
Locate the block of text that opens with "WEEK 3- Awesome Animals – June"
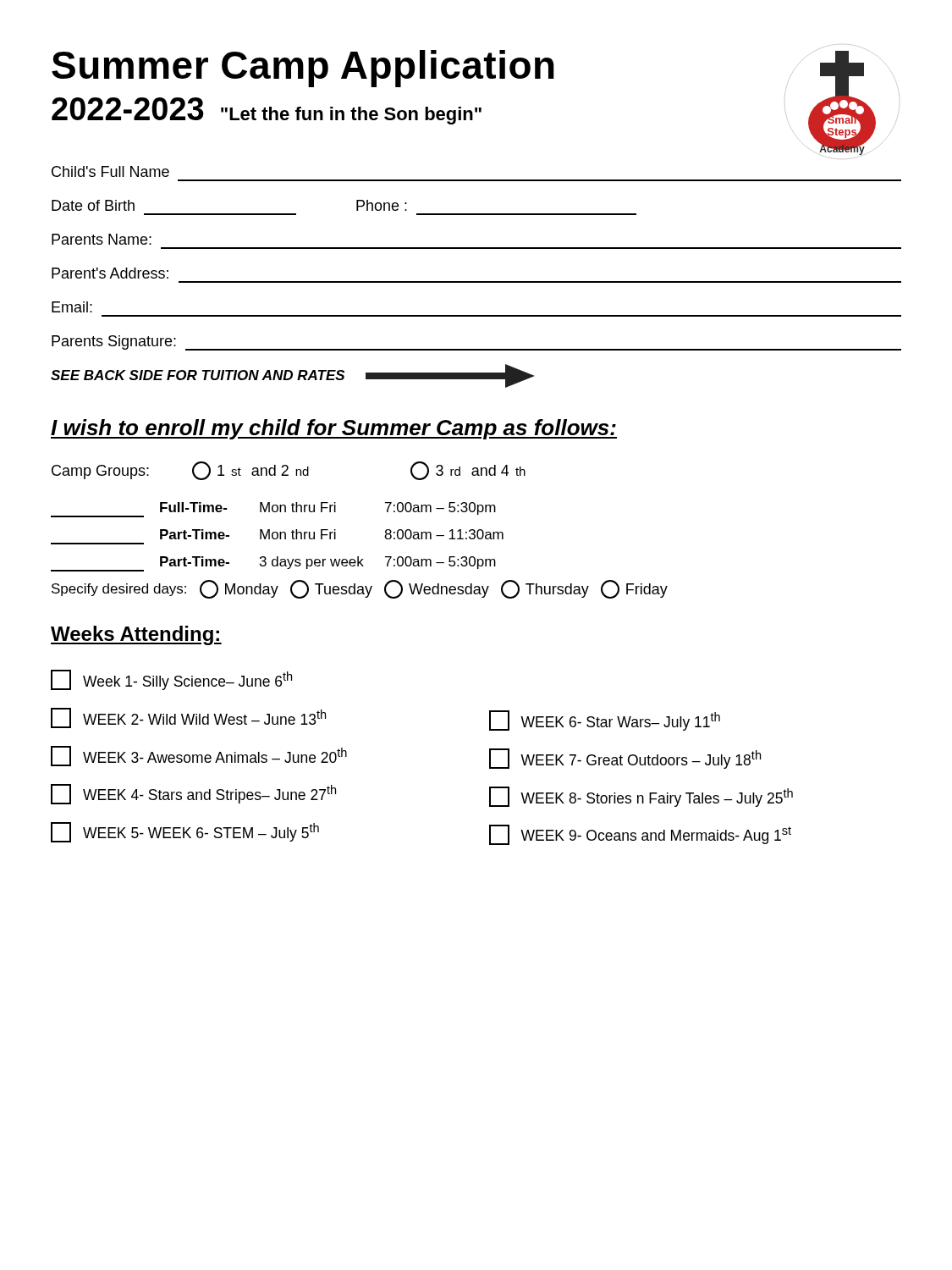(199, 756)
